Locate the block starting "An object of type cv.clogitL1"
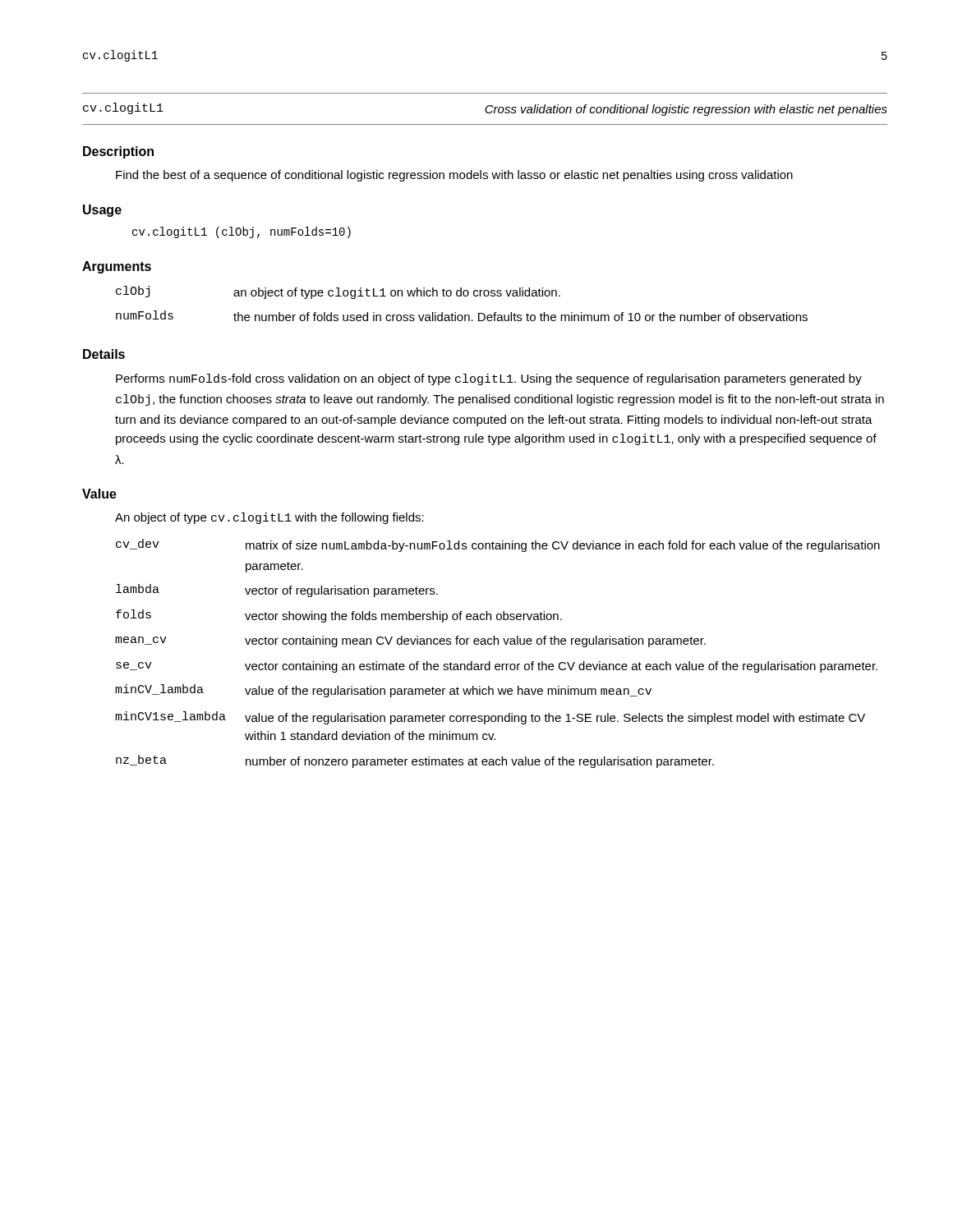This screenshot has width=953, height=1232. pos(270,518)
